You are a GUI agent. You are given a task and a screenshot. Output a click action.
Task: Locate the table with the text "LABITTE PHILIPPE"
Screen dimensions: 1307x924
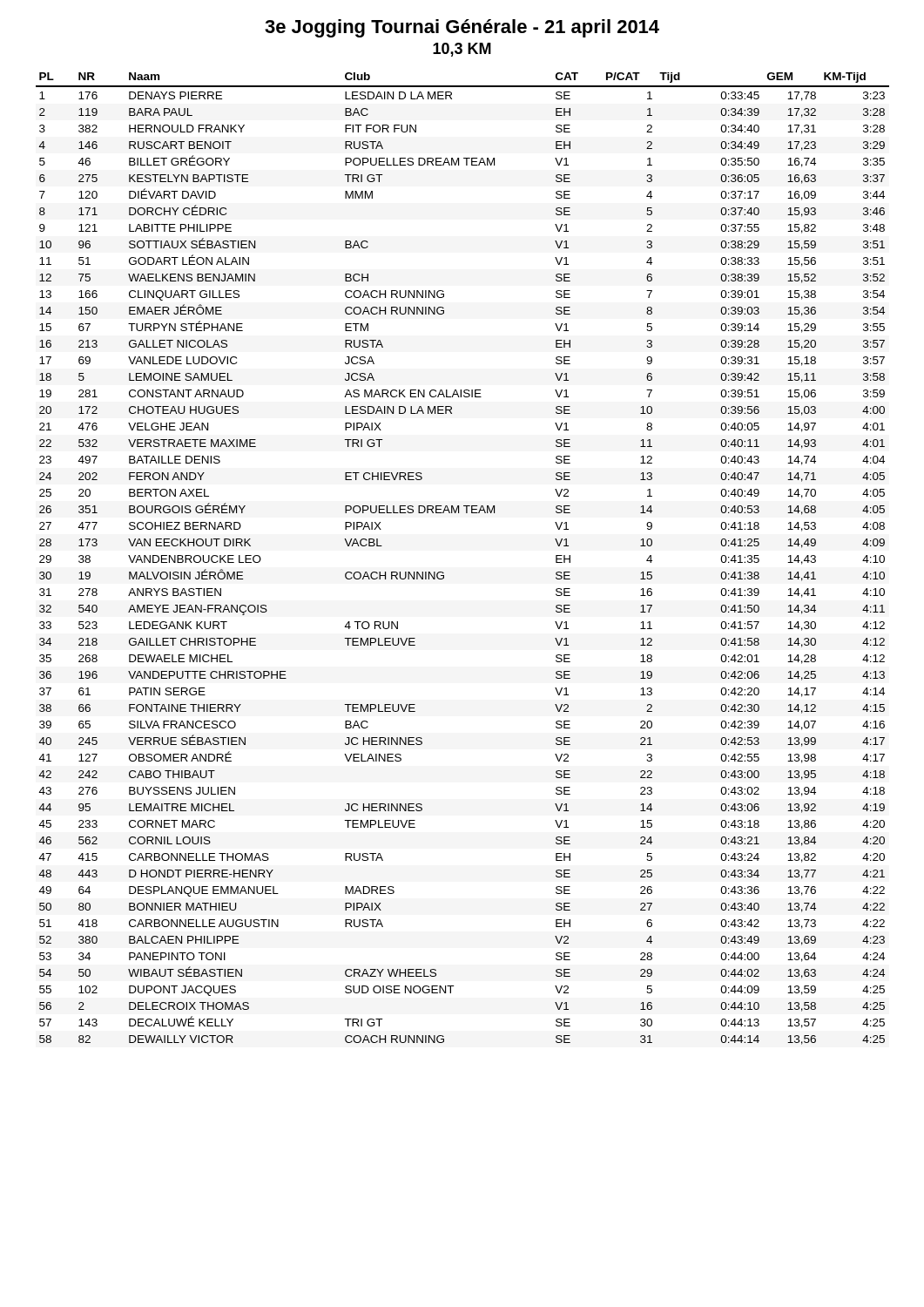[462, 557]
